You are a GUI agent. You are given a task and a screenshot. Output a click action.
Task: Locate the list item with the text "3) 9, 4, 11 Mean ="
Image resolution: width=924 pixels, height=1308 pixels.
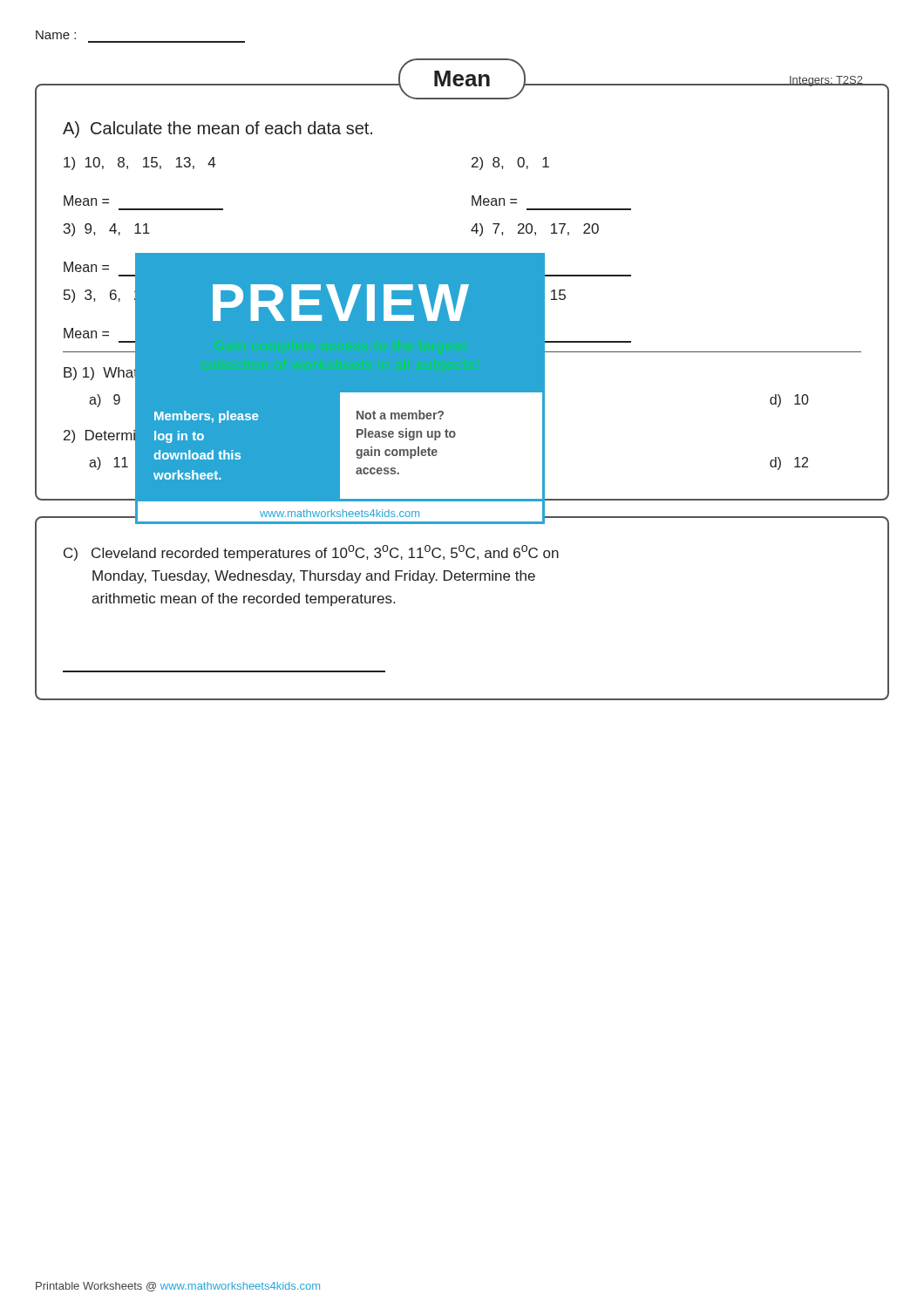(258, 249)
